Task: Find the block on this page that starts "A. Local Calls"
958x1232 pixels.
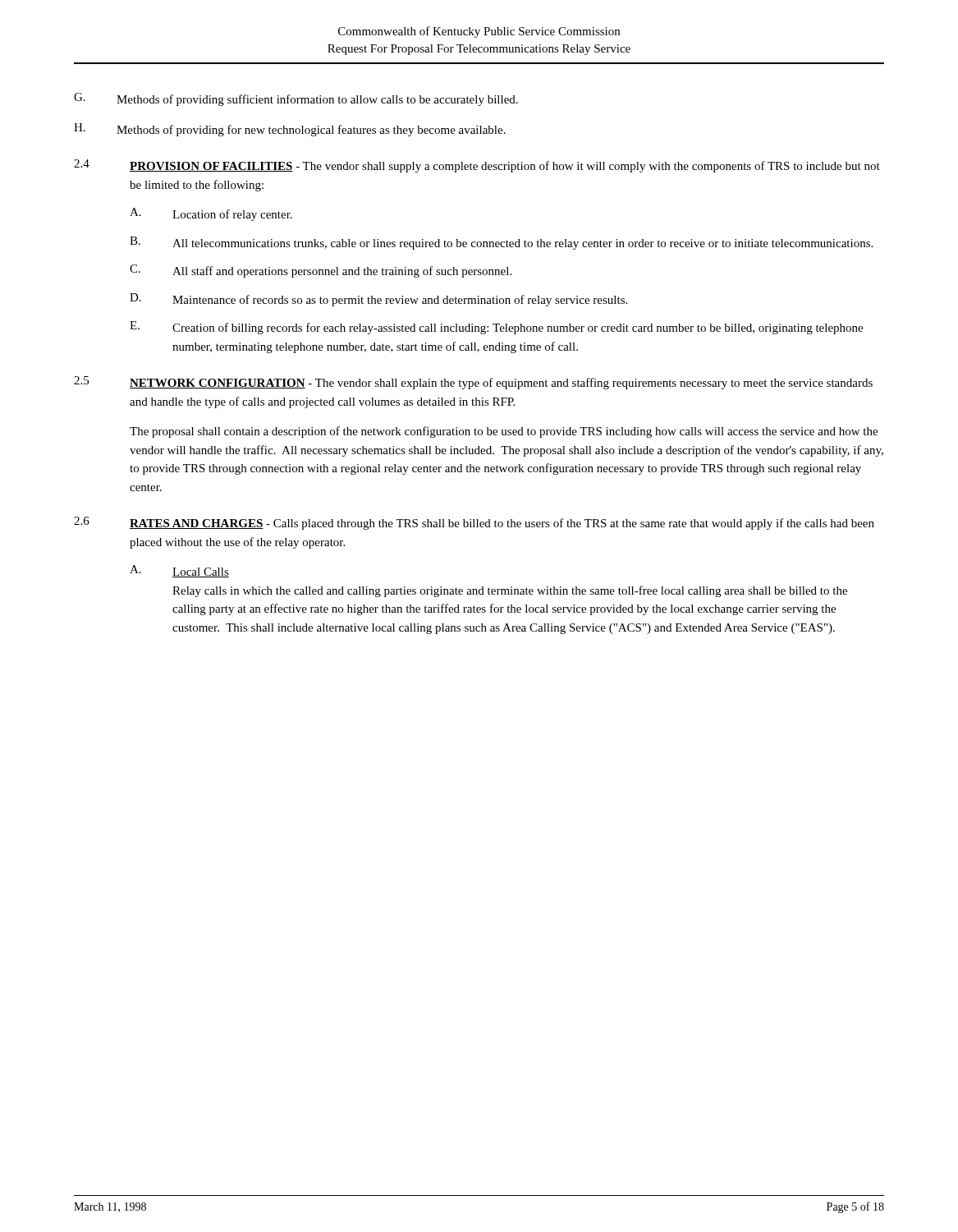Action: click(x=507, y=600)
